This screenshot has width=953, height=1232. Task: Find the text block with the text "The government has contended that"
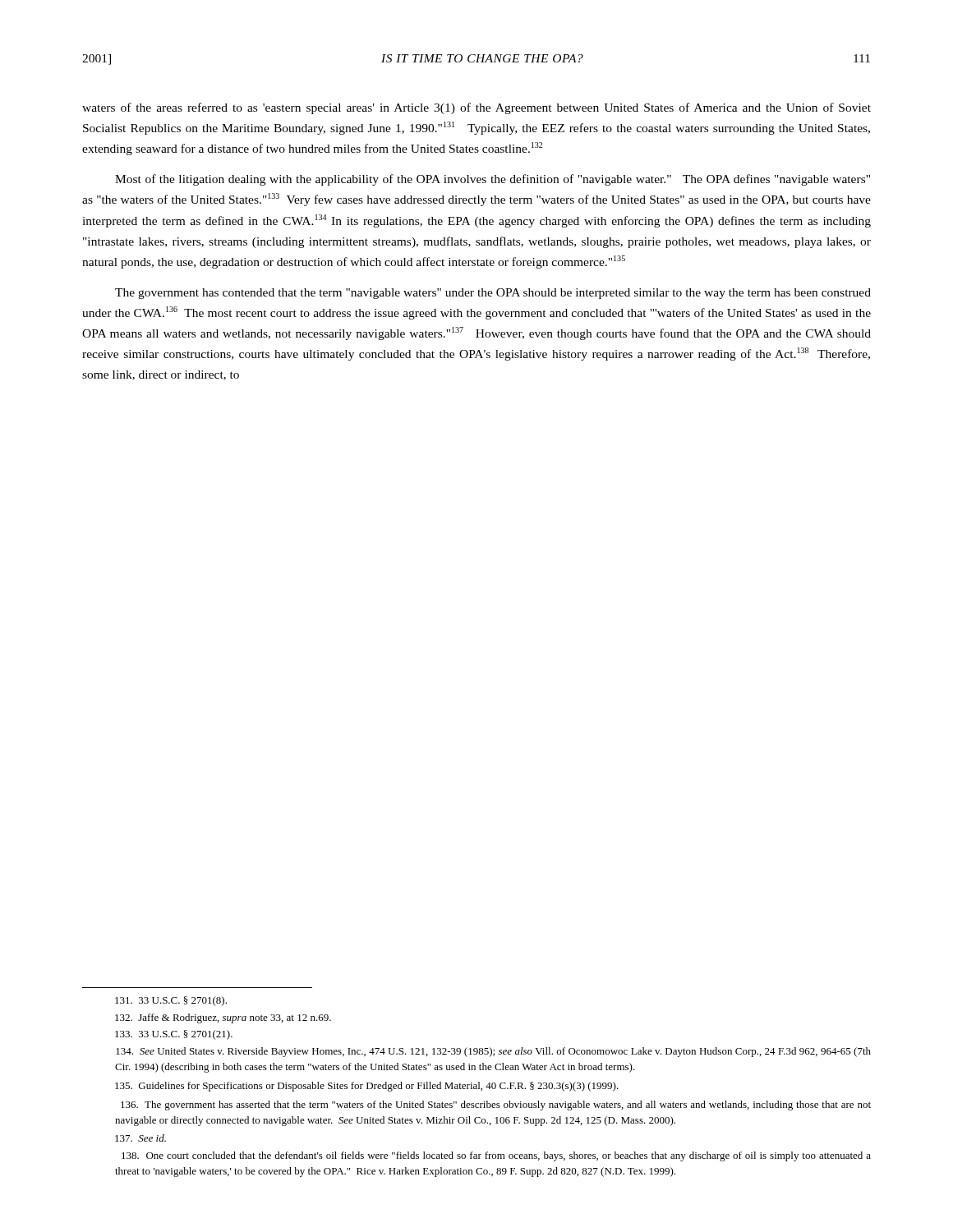tap(476, 333)
